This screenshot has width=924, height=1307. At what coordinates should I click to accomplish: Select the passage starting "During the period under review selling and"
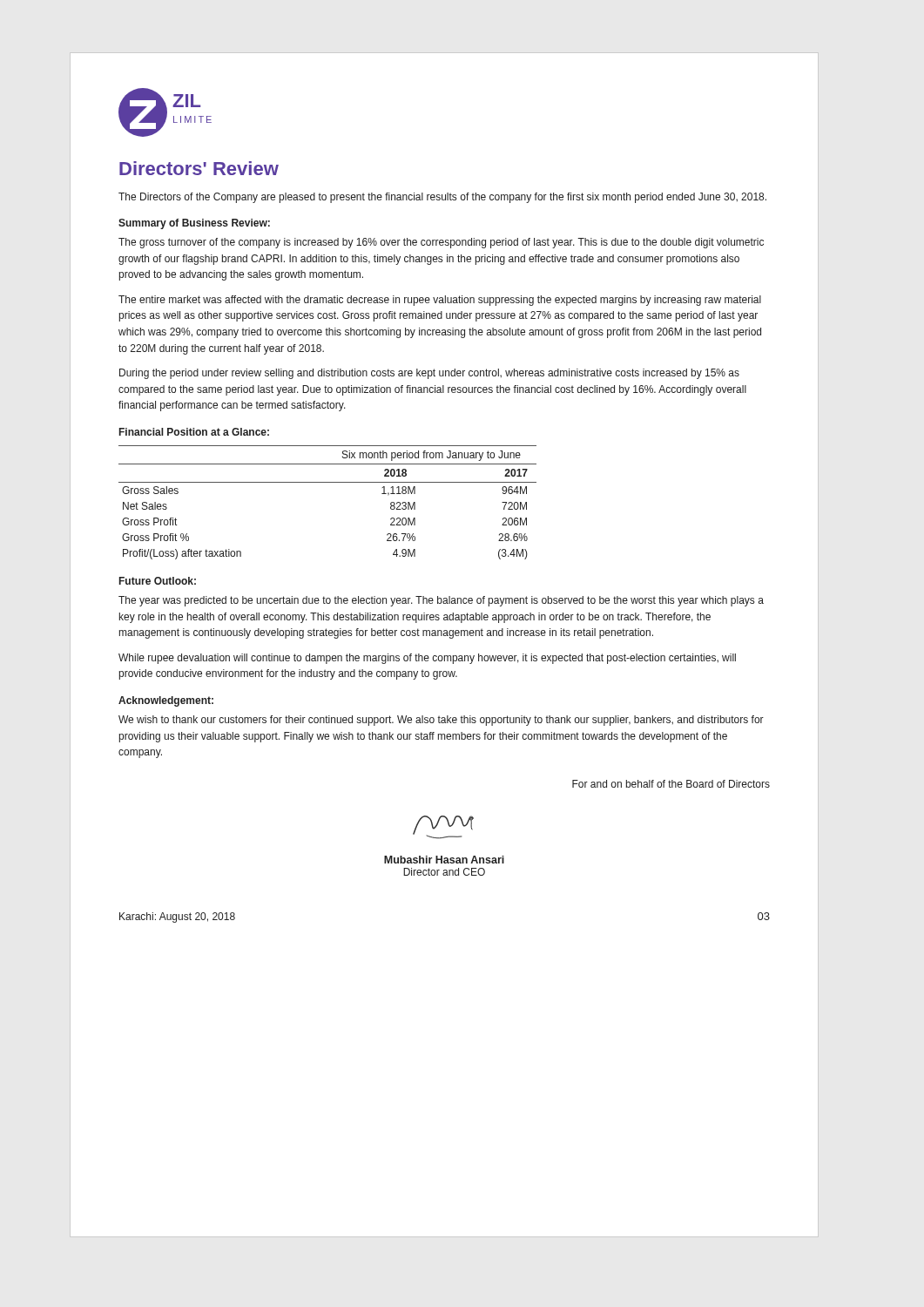pyautogui.click(x=432, y=389)
